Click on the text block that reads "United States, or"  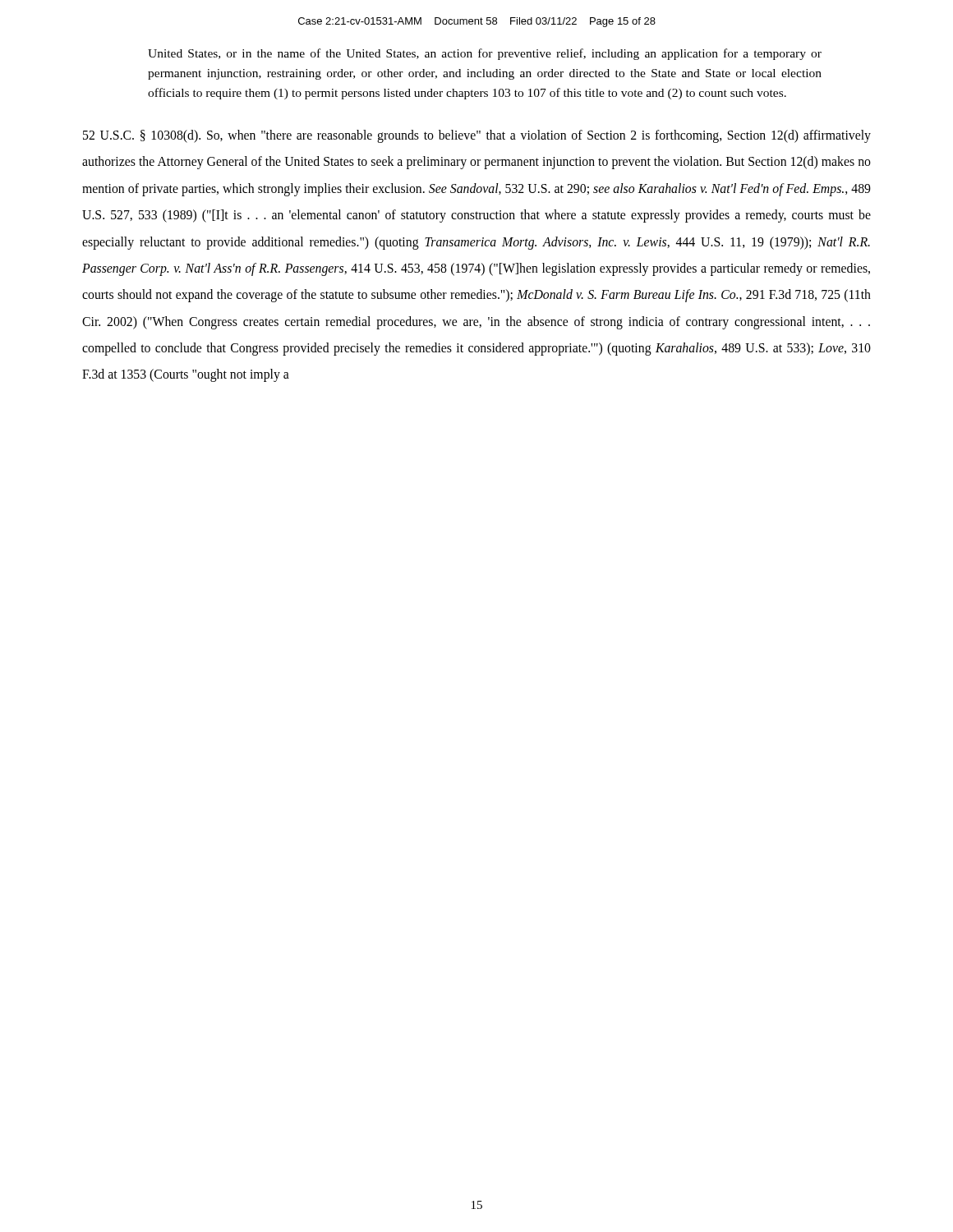[x=485, y=73]
